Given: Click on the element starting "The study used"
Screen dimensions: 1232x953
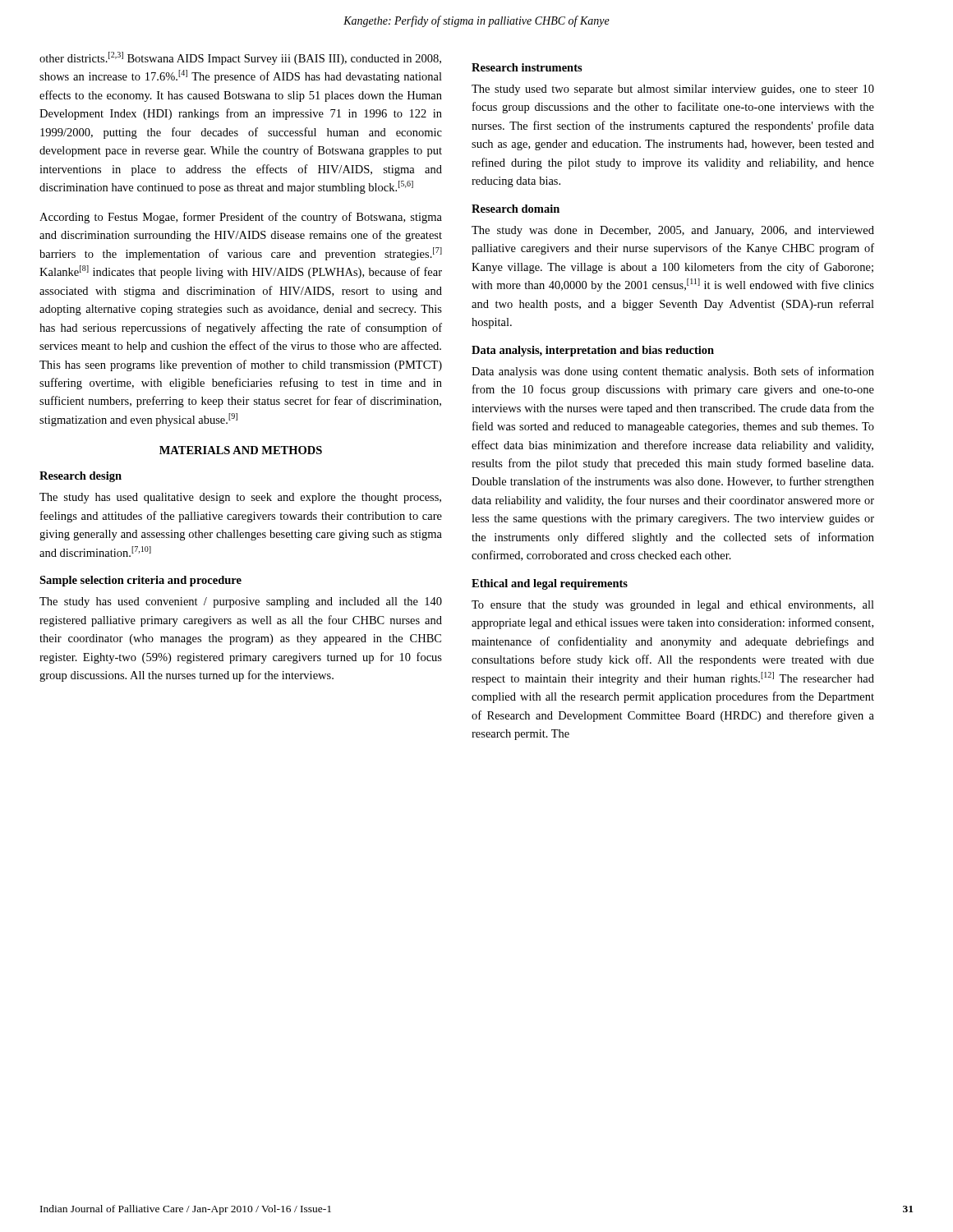Looking at the screenshot, I should click(673, 135).
